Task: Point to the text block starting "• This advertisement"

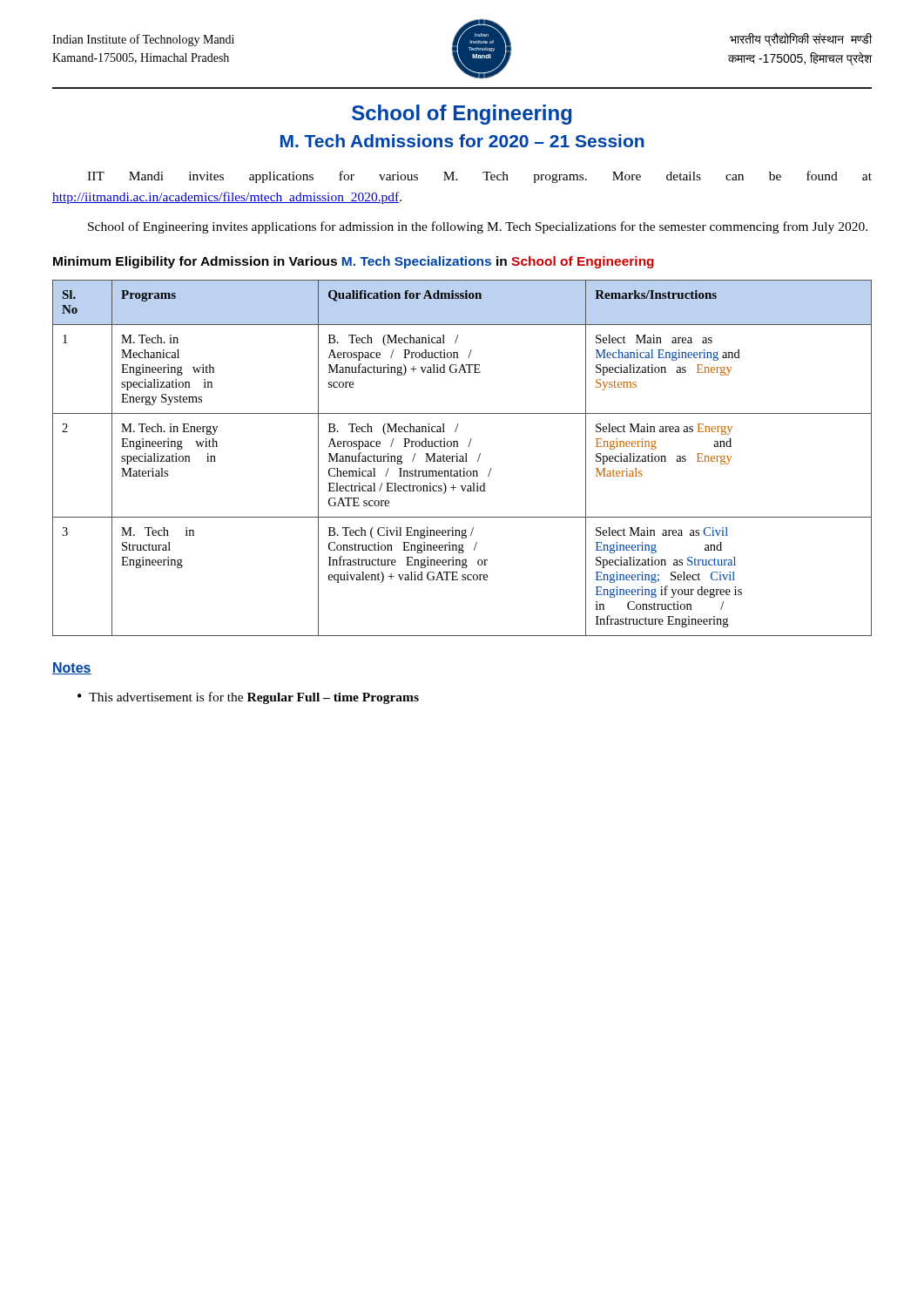Action: coord(248,697)
